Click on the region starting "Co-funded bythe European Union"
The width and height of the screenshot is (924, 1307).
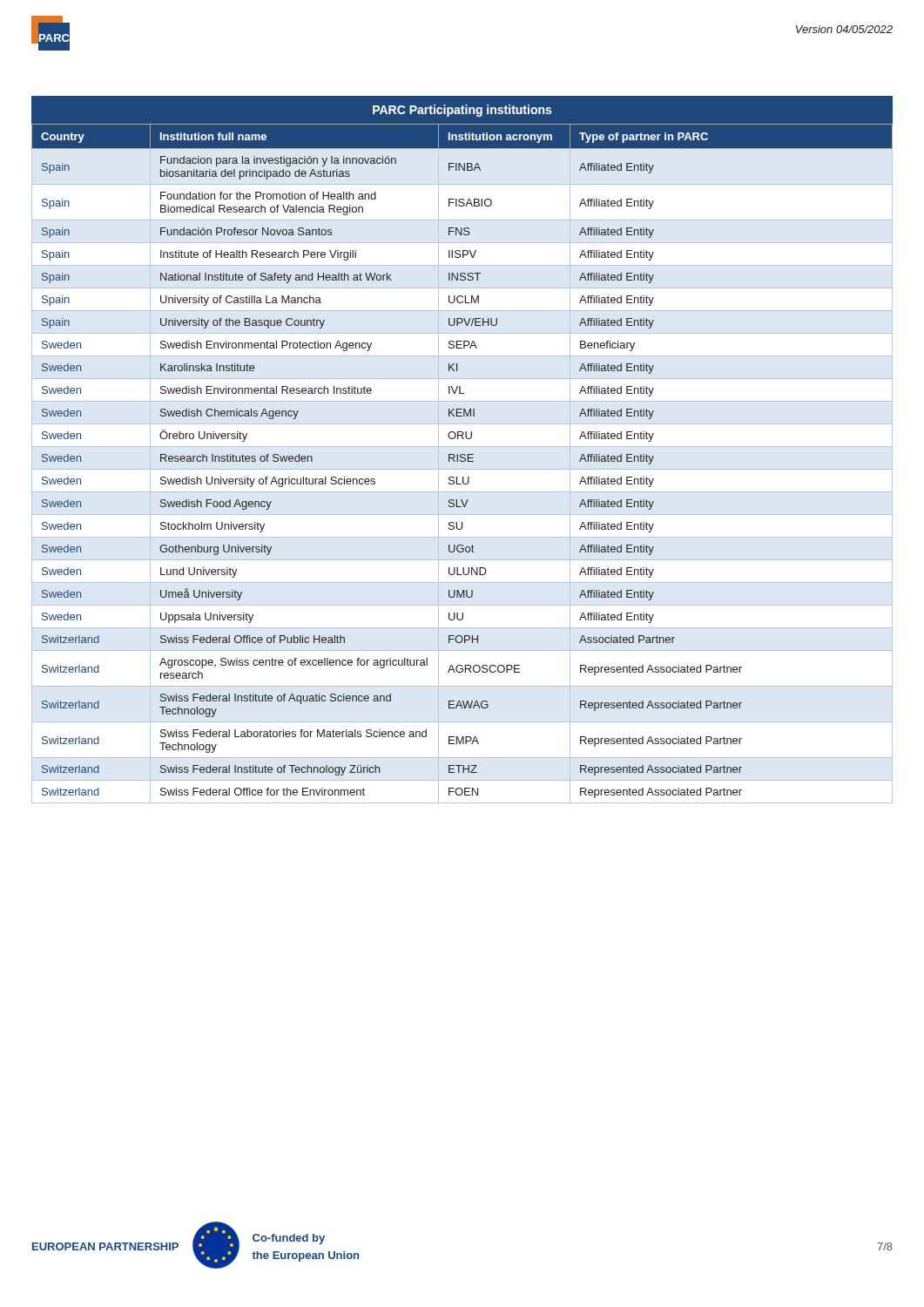(306, 1246)
